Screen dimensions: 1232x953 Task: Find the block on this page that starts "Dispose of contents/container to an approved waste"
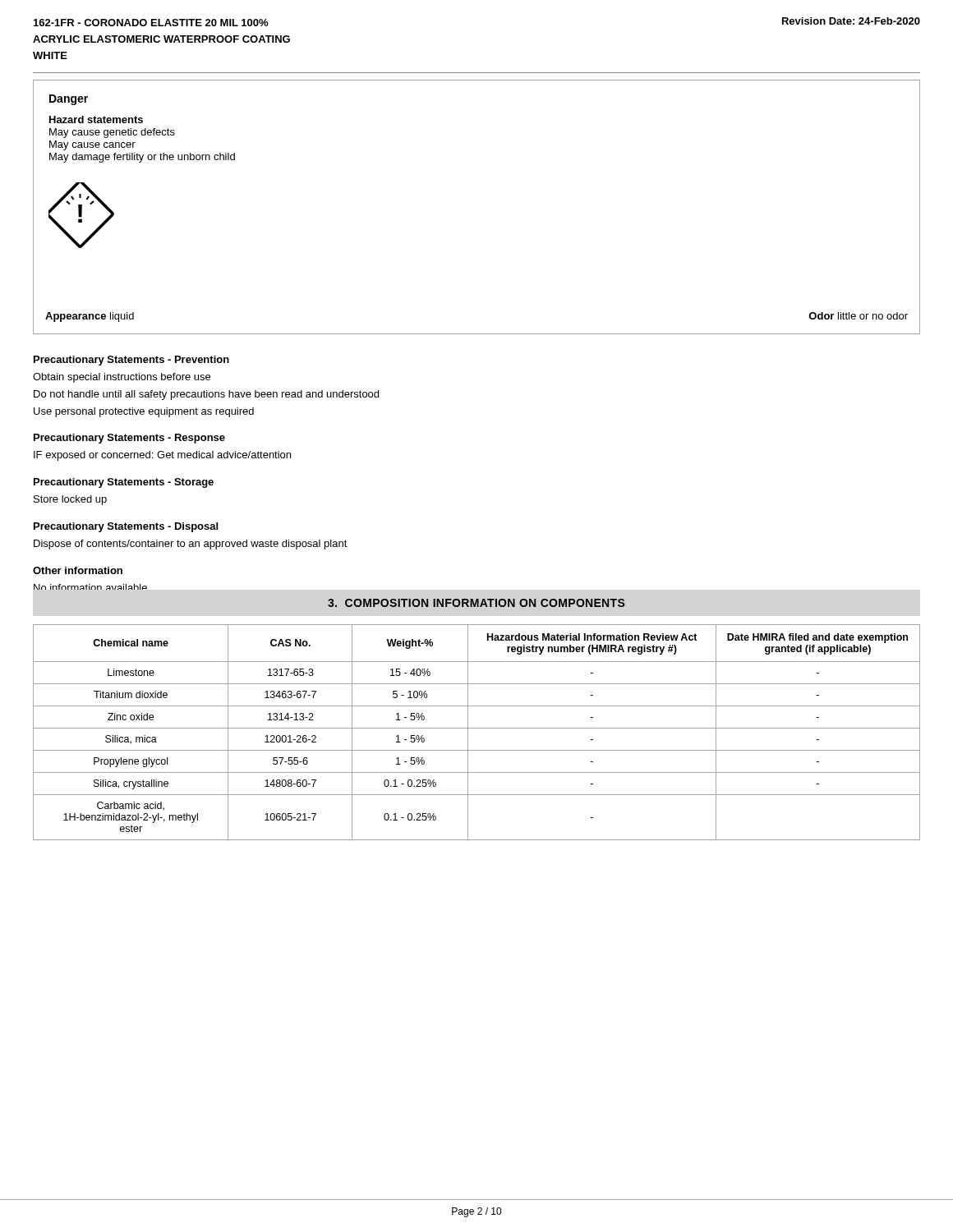190,543
